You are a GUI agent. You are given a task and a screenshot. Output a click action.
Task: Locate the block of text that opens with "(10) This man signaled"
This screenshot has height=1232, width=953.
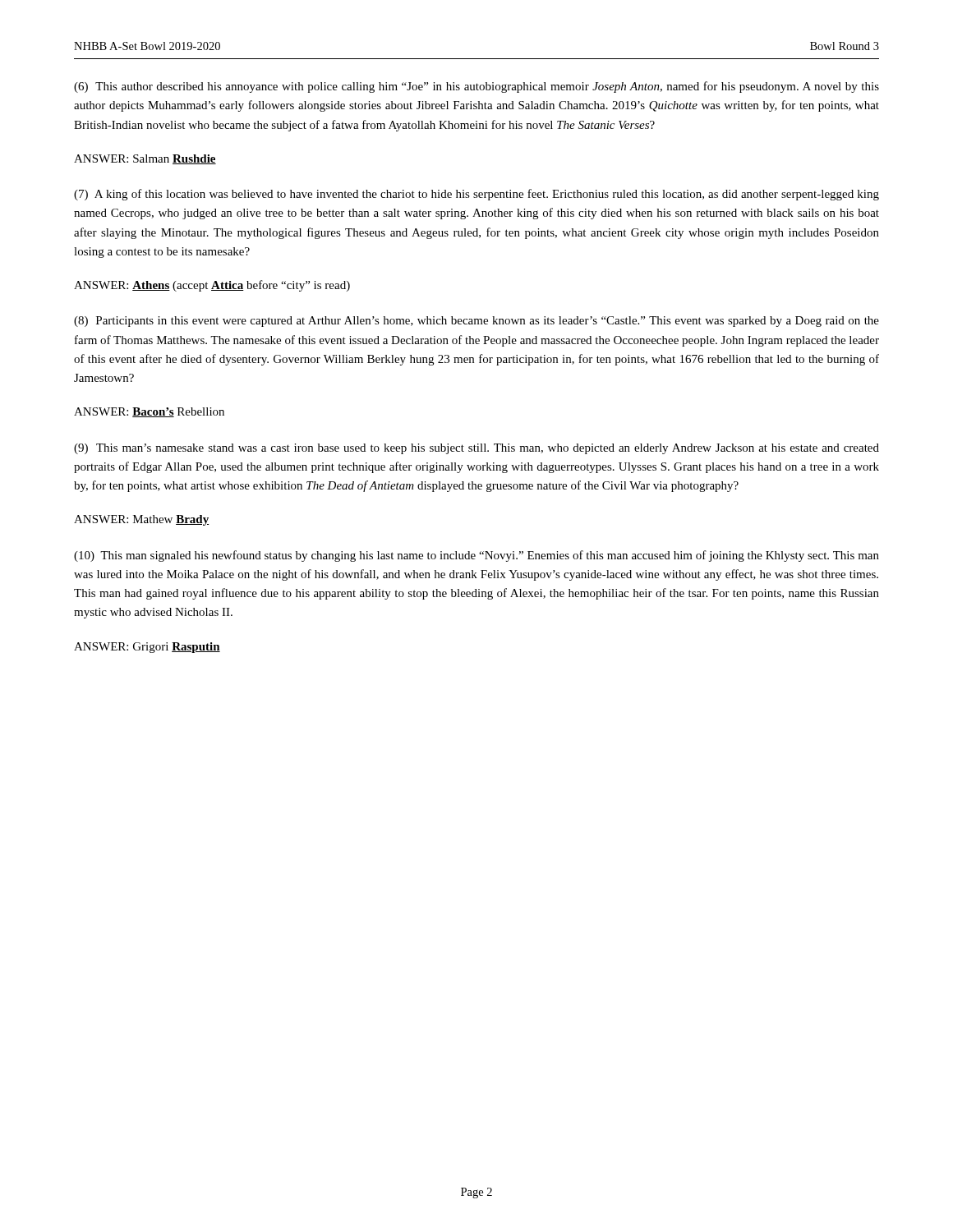point(476,583)
